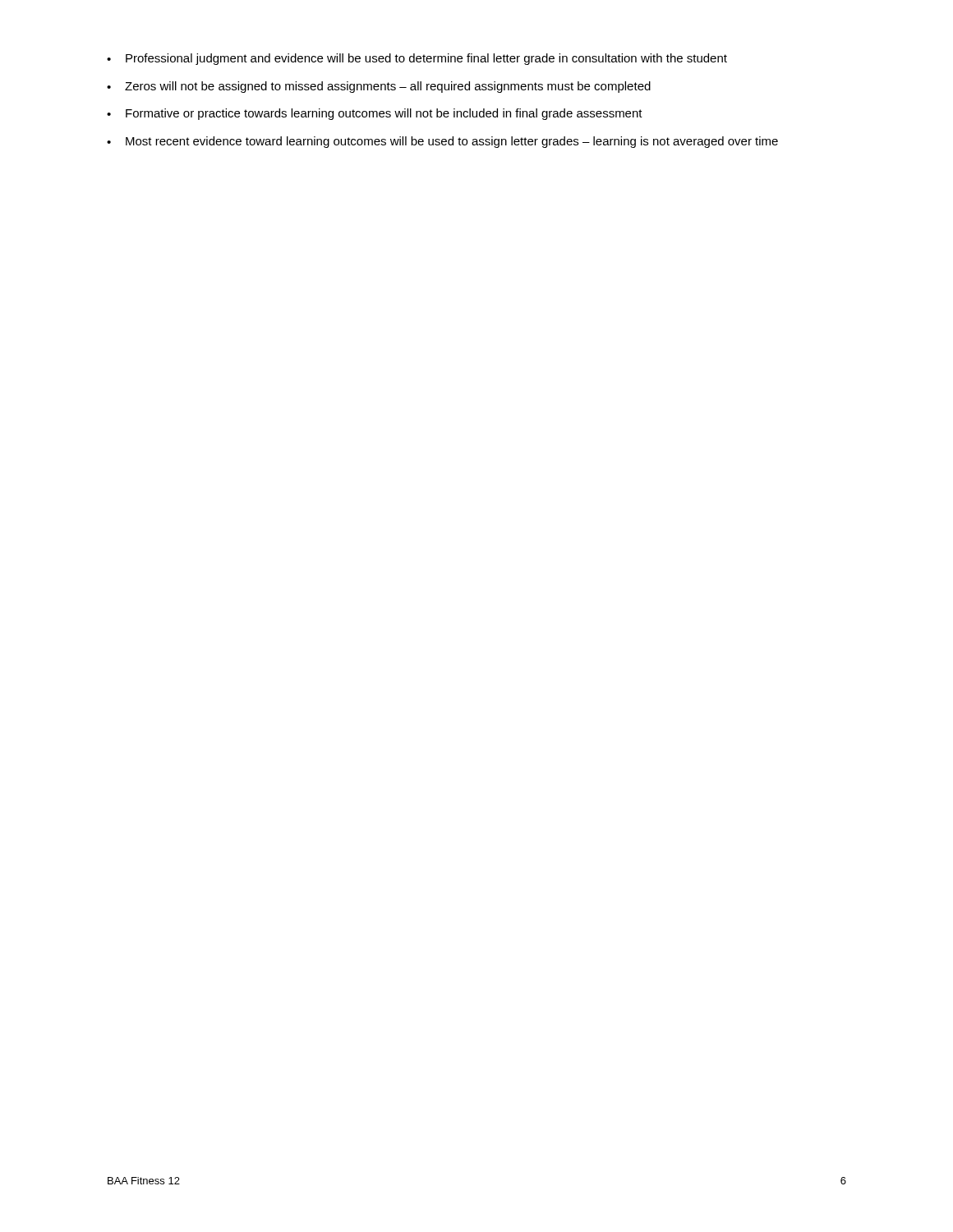The height and width of the screenshot is (1232, 953).
Task: Select the list item containing "• Zeros will not be assigned to missed"
Action: coord(476,86)
